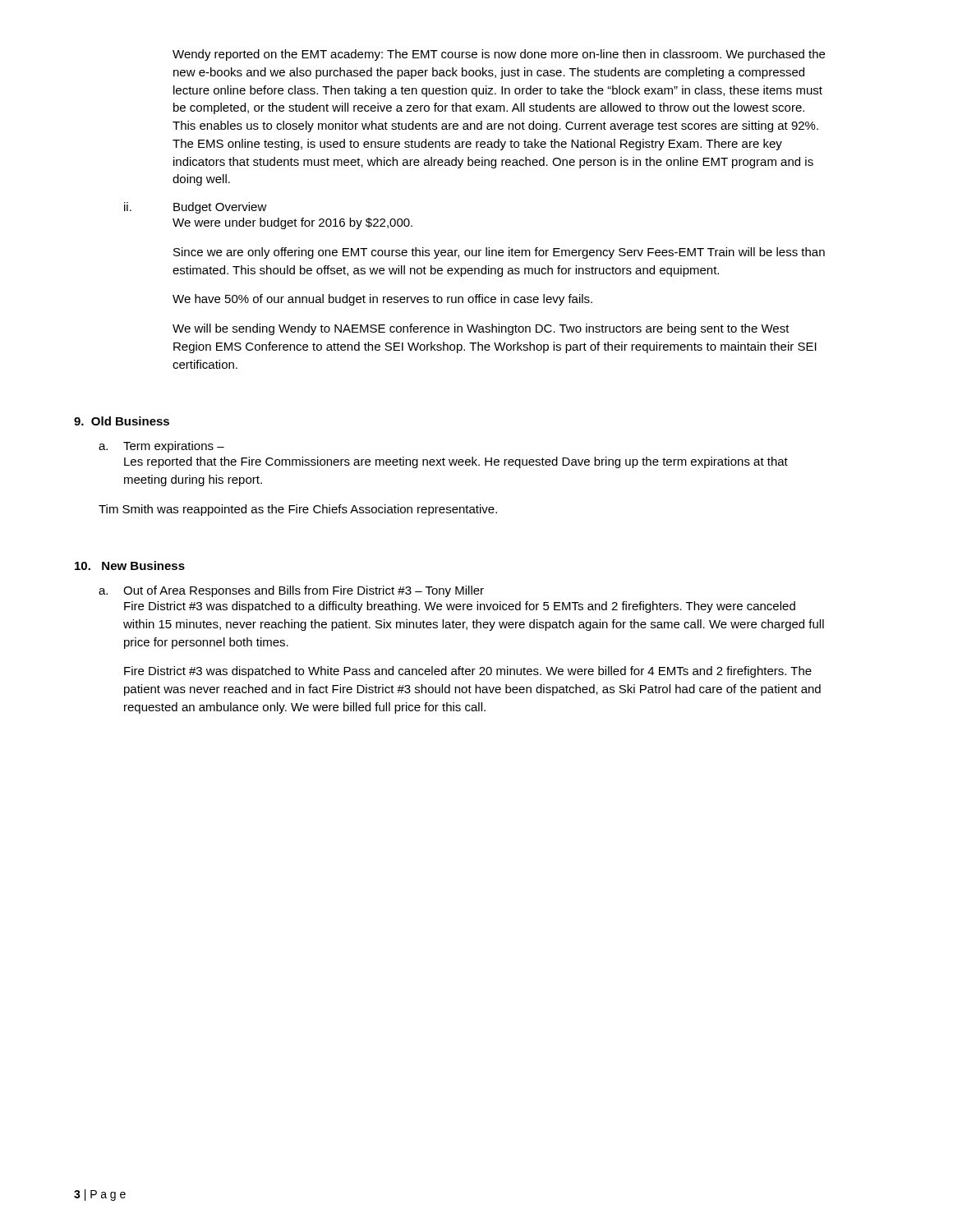Locate the text block that reads "We will be sending Wendy to"

point(501,346)
